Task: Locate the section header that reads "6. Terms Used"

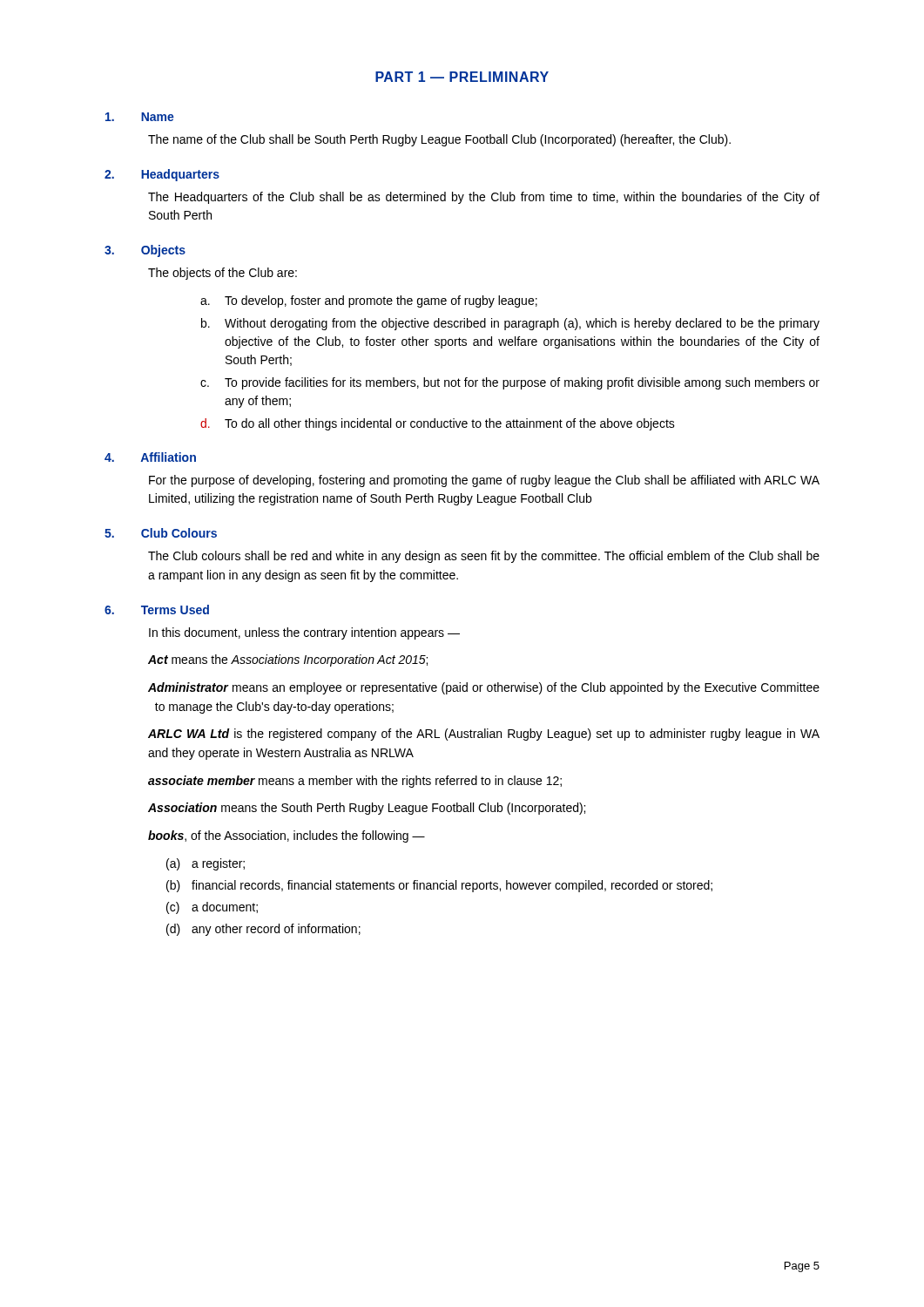Action: 157,610
